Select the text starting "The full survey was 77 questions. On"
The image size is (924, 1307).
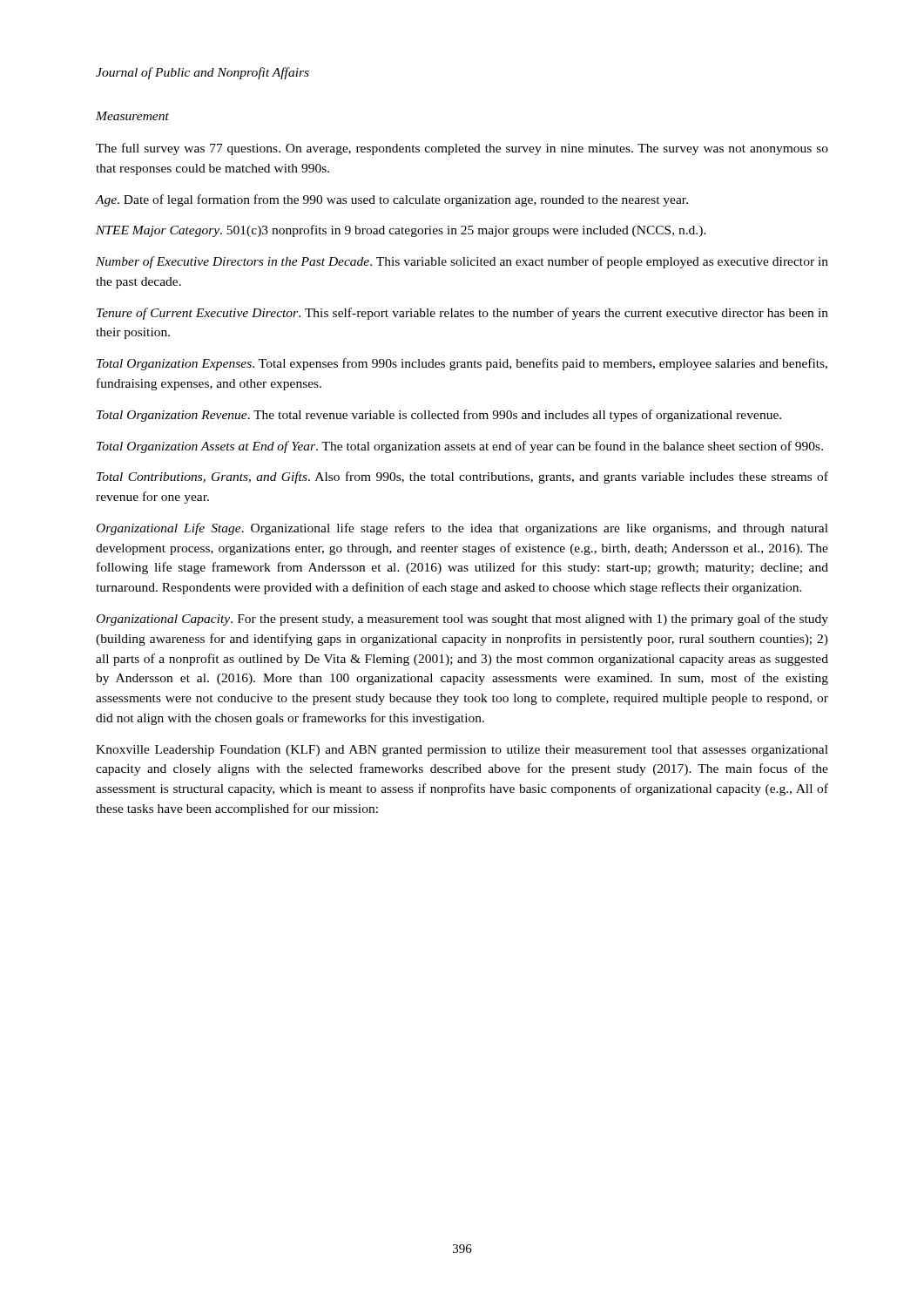click(x=462, y=158)
